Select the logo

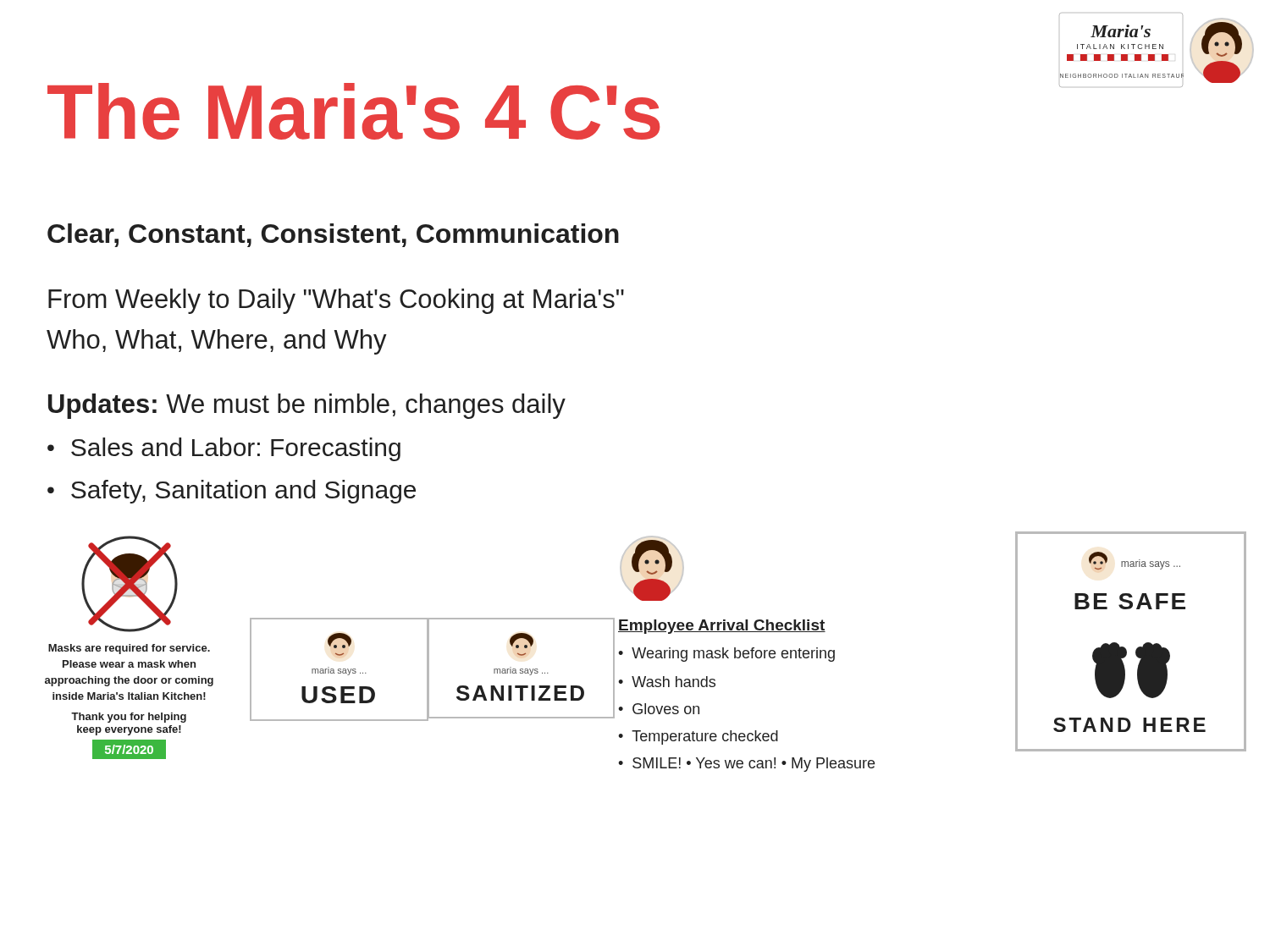point(1157,50)
